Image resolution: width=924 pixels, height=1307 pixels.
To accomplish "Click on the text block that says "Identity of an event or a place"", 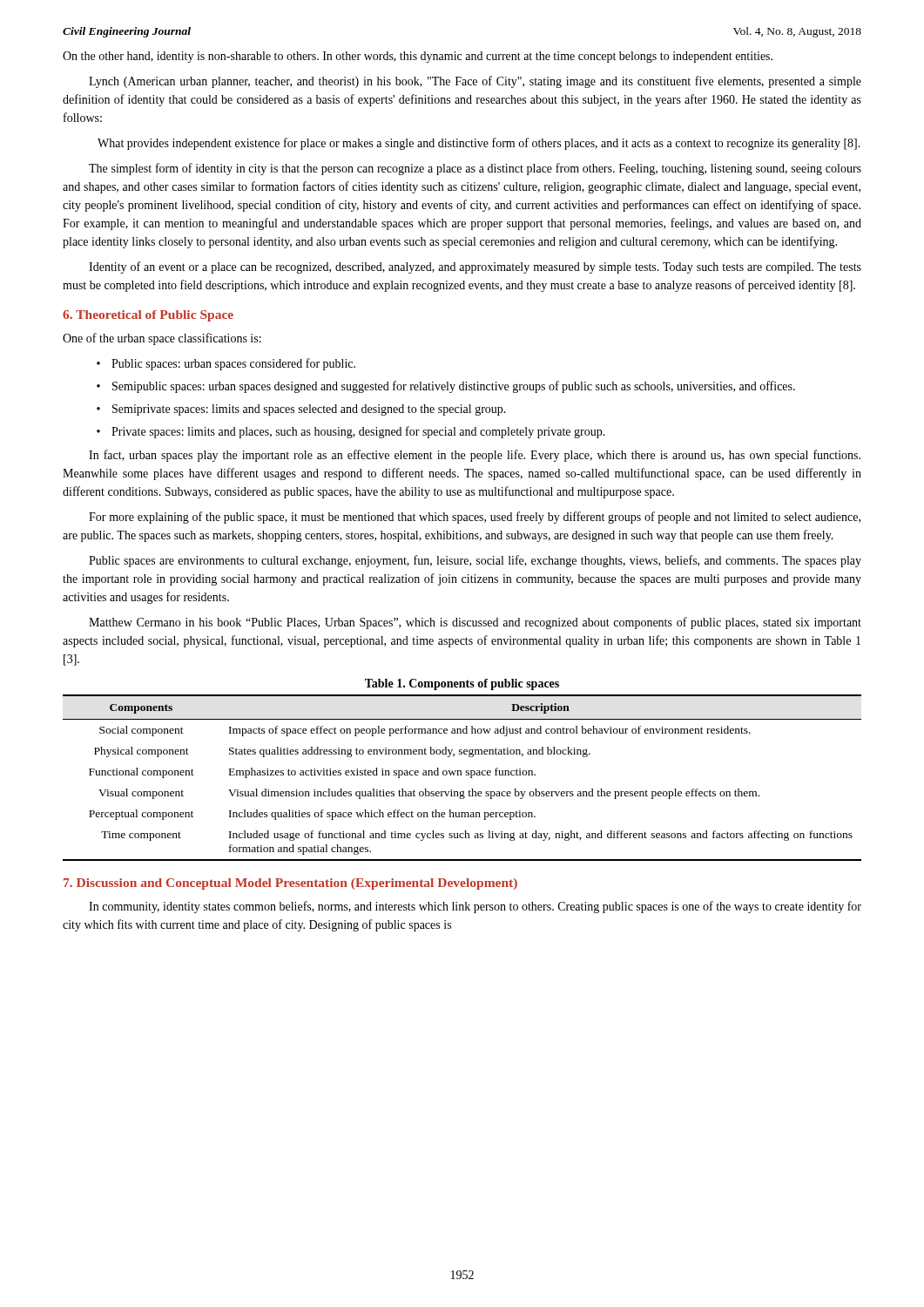I will (462, 276).
